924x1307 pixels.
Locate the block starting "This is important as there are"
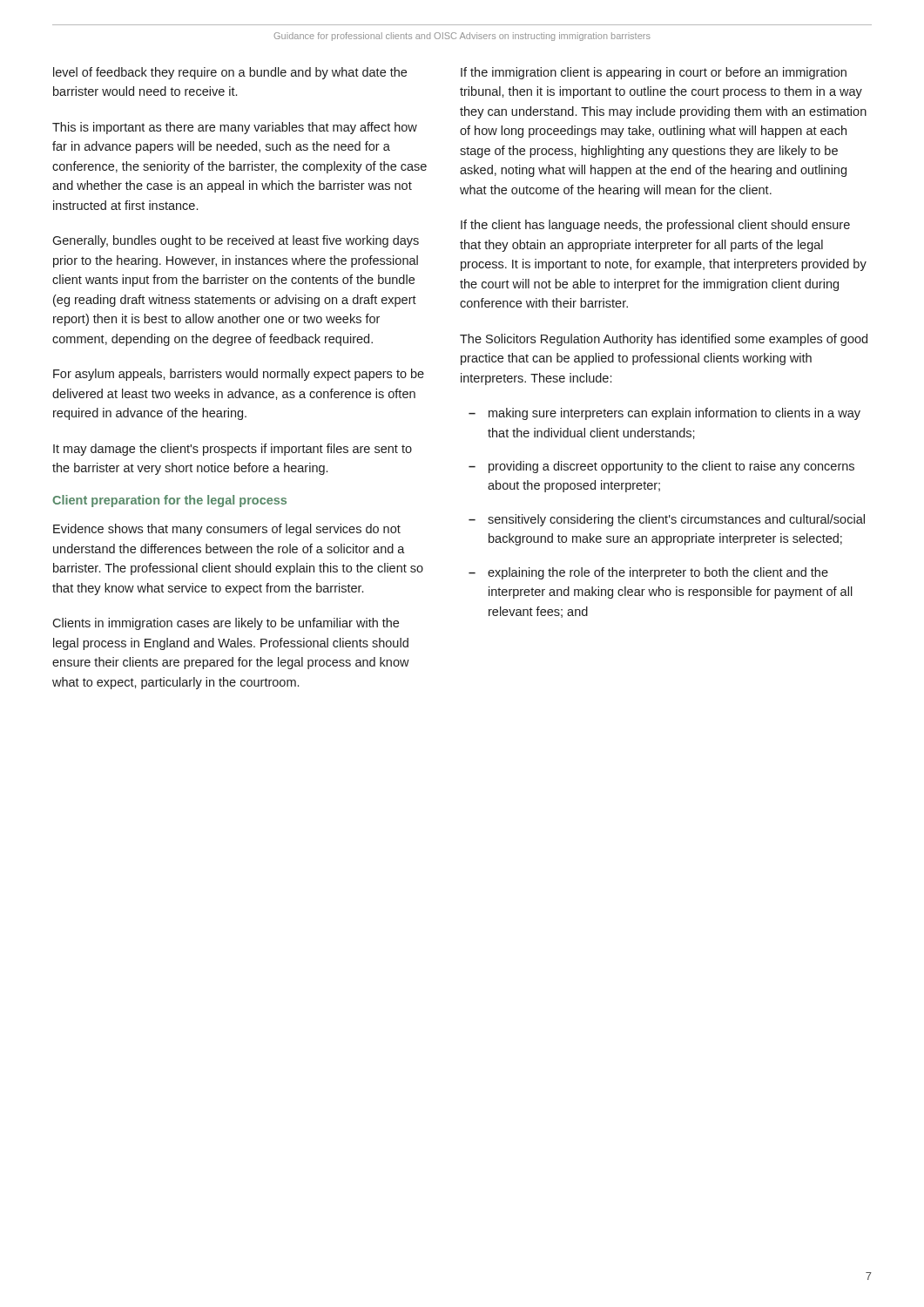(x=240, y=166)
